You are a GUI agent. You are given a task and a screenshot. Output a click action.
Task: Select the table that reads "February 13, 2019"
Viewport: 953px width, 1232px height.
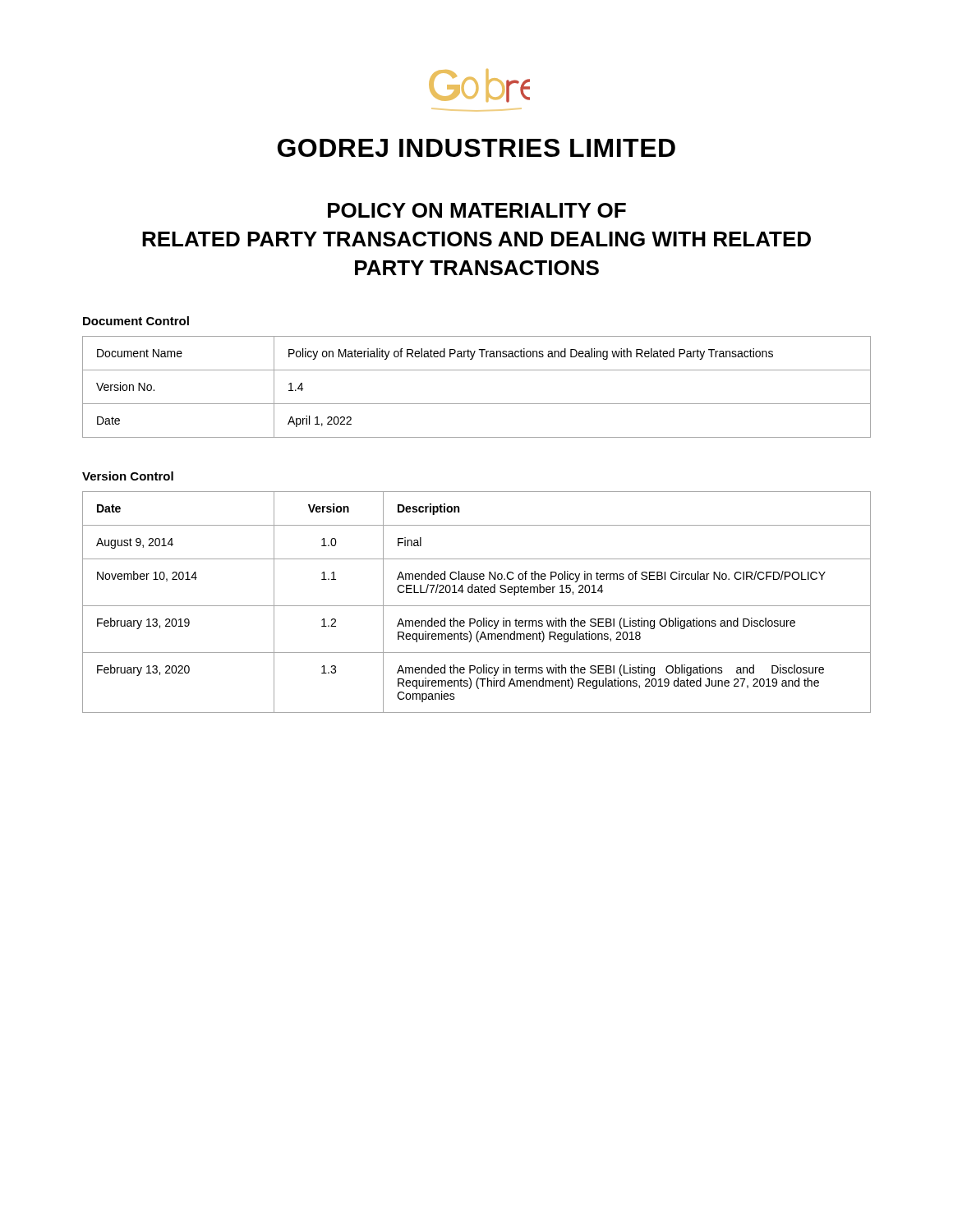click(x=476, y=602)
